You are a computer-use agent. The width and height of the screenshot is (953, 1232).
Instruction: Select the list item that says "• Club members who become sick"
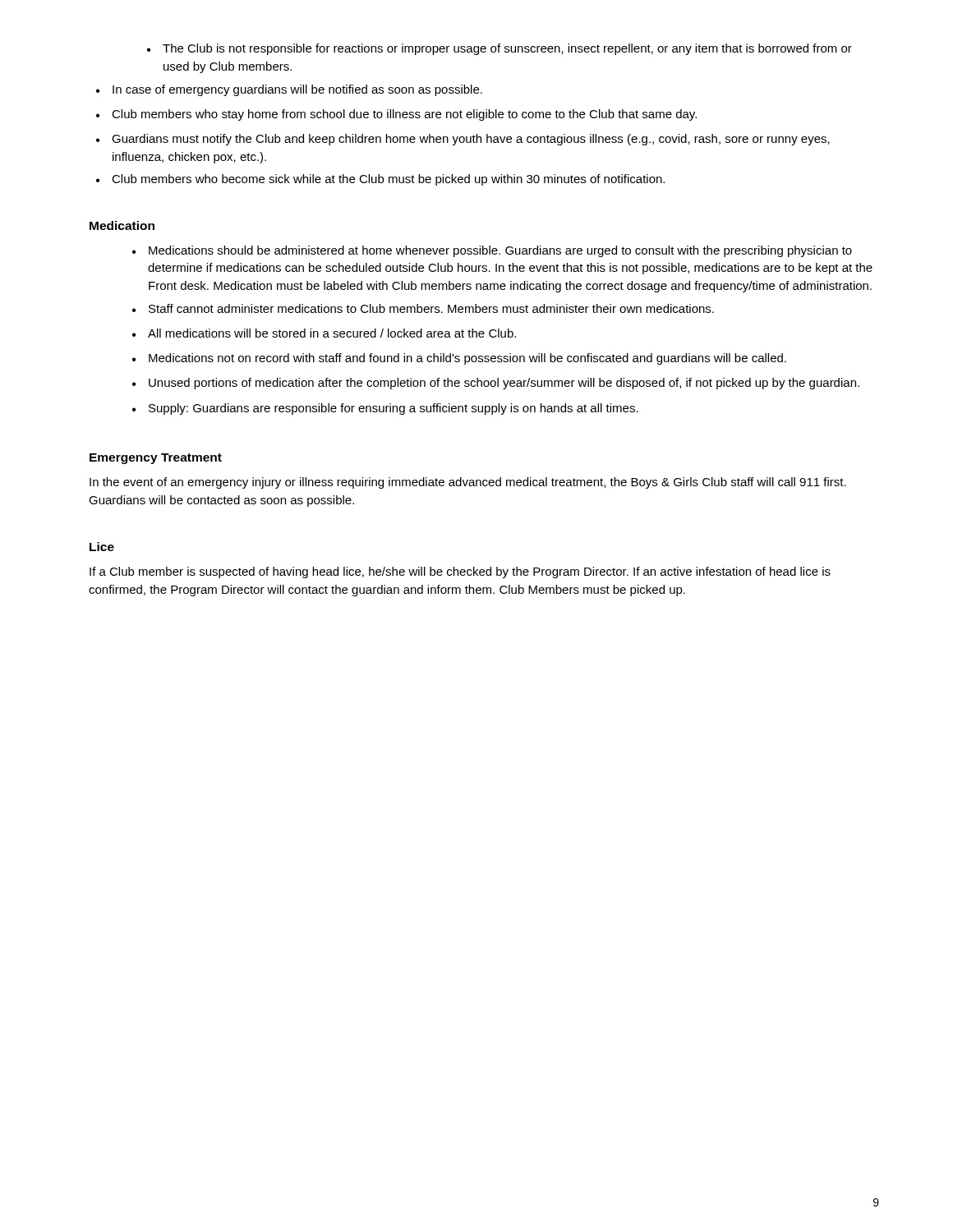(x=484, y=180)
